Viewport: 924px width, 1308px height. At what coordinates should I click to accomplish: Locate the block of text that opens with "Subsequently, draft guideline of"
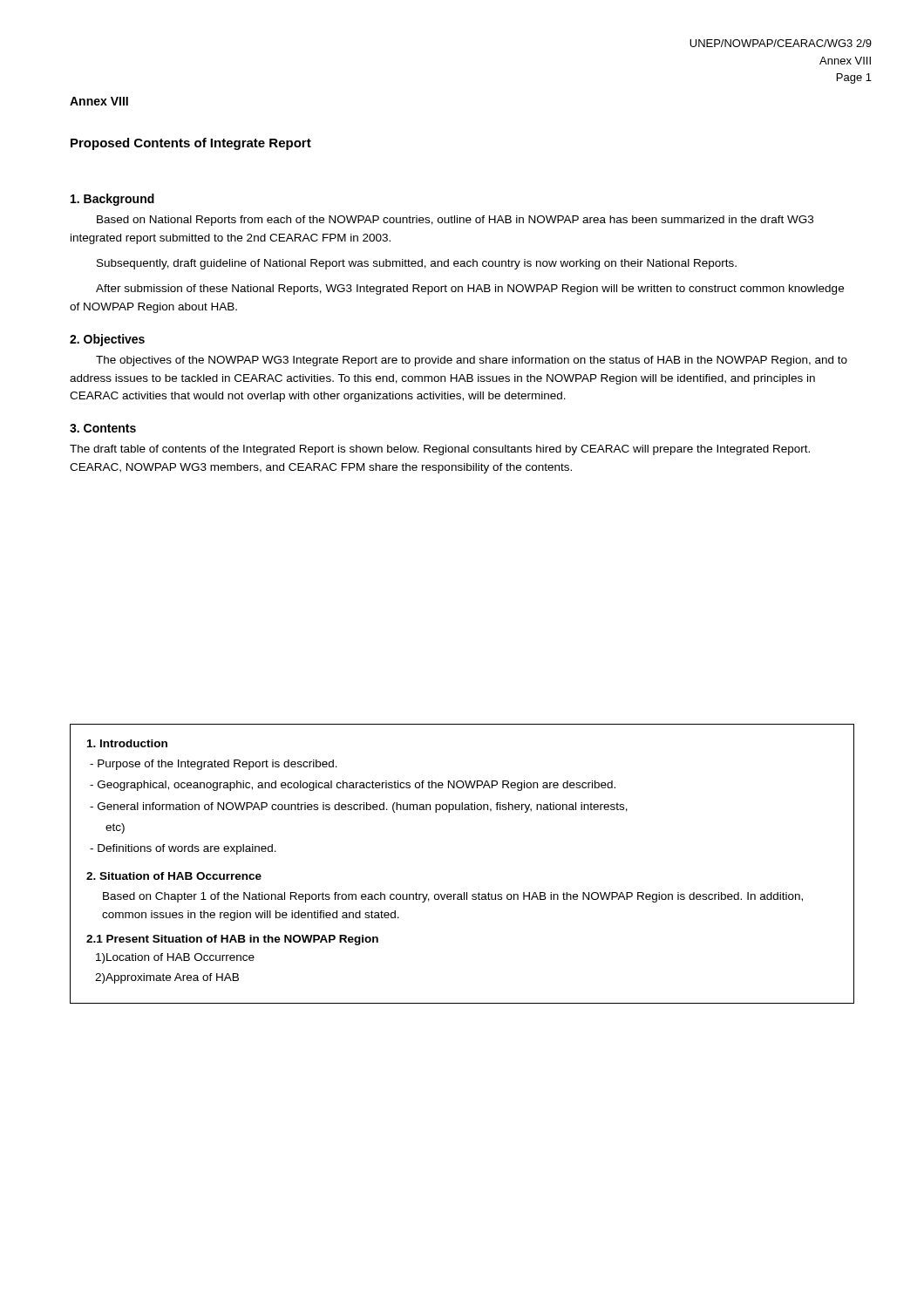point(417,263)
